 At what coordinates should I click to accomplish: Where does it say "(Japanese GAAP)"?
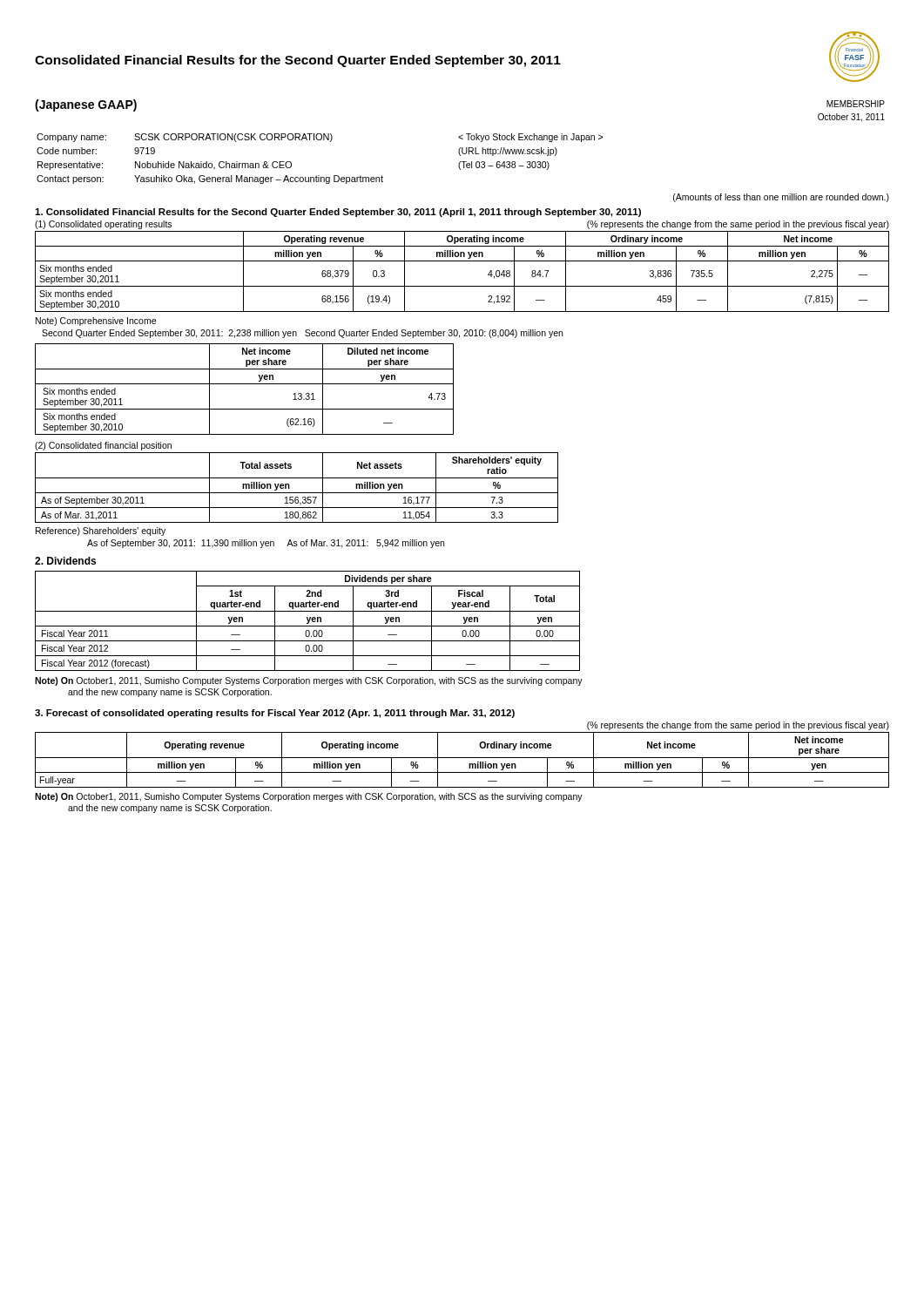(x=86, y=105)
